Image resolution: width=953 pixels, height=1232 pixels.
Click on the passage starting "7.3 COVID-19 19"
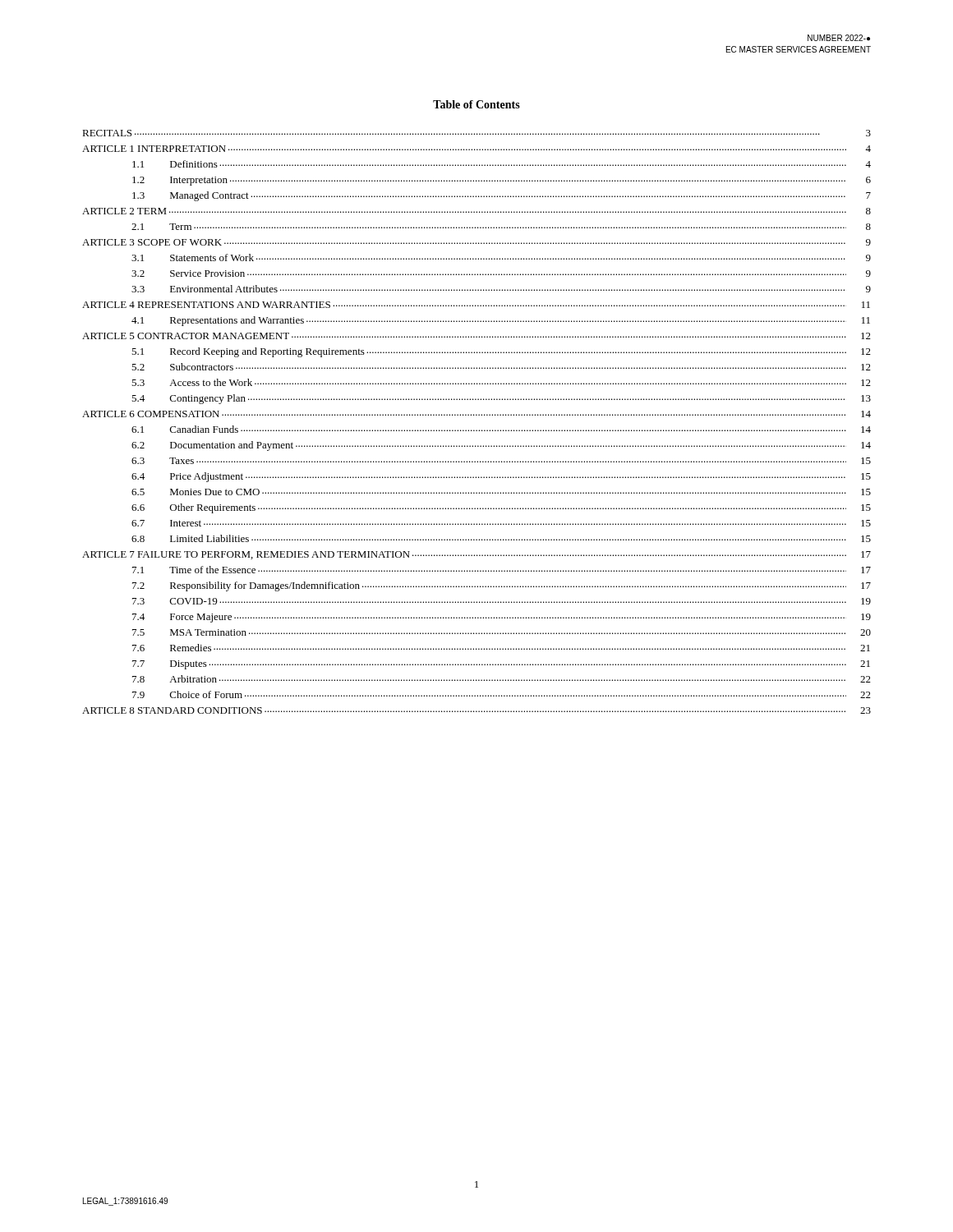[x=501, y=601]
